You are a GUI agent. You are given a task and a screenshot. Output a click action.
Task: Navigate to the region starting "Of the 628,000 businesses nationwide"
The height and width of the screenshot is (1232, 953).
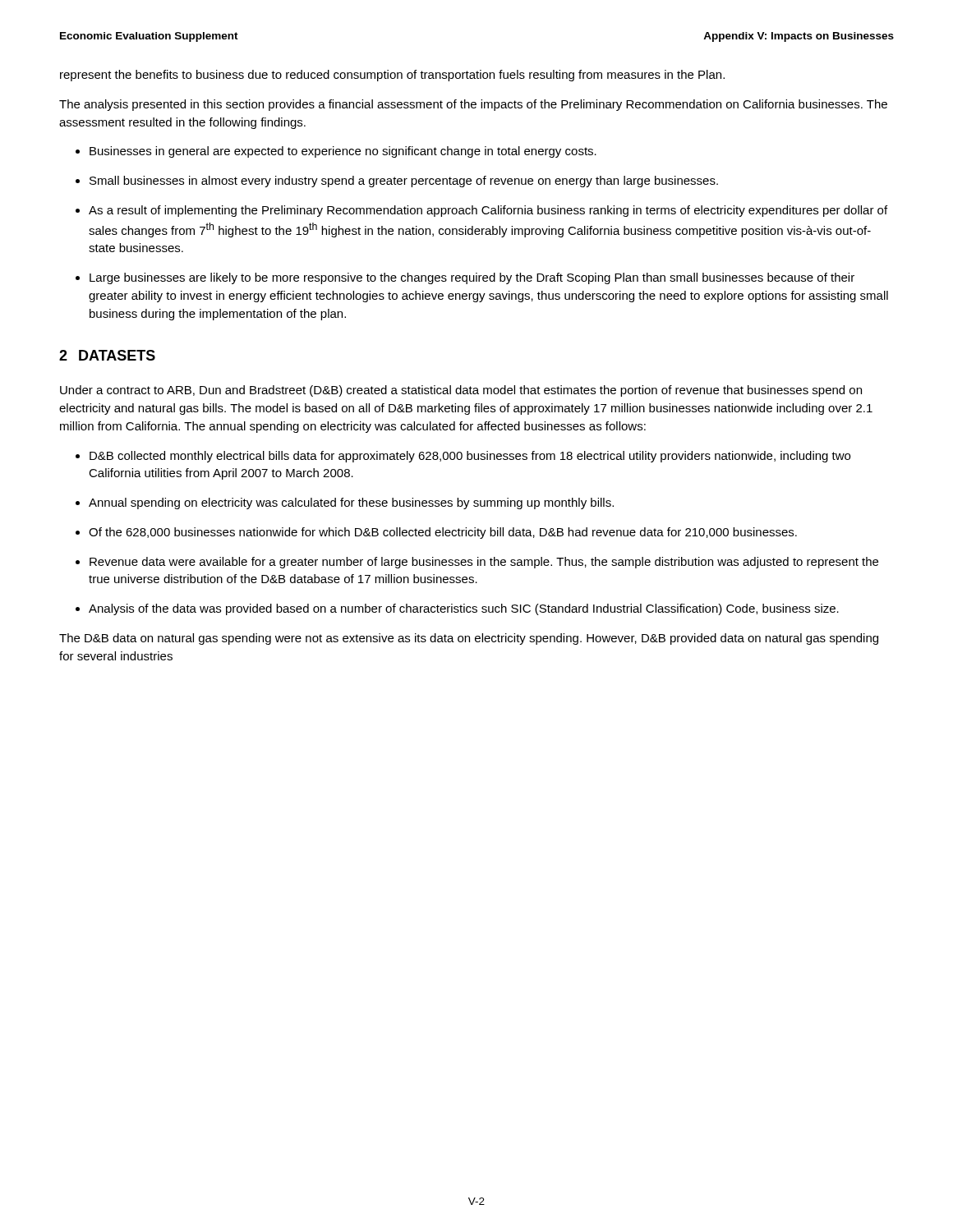coord(476,532)
